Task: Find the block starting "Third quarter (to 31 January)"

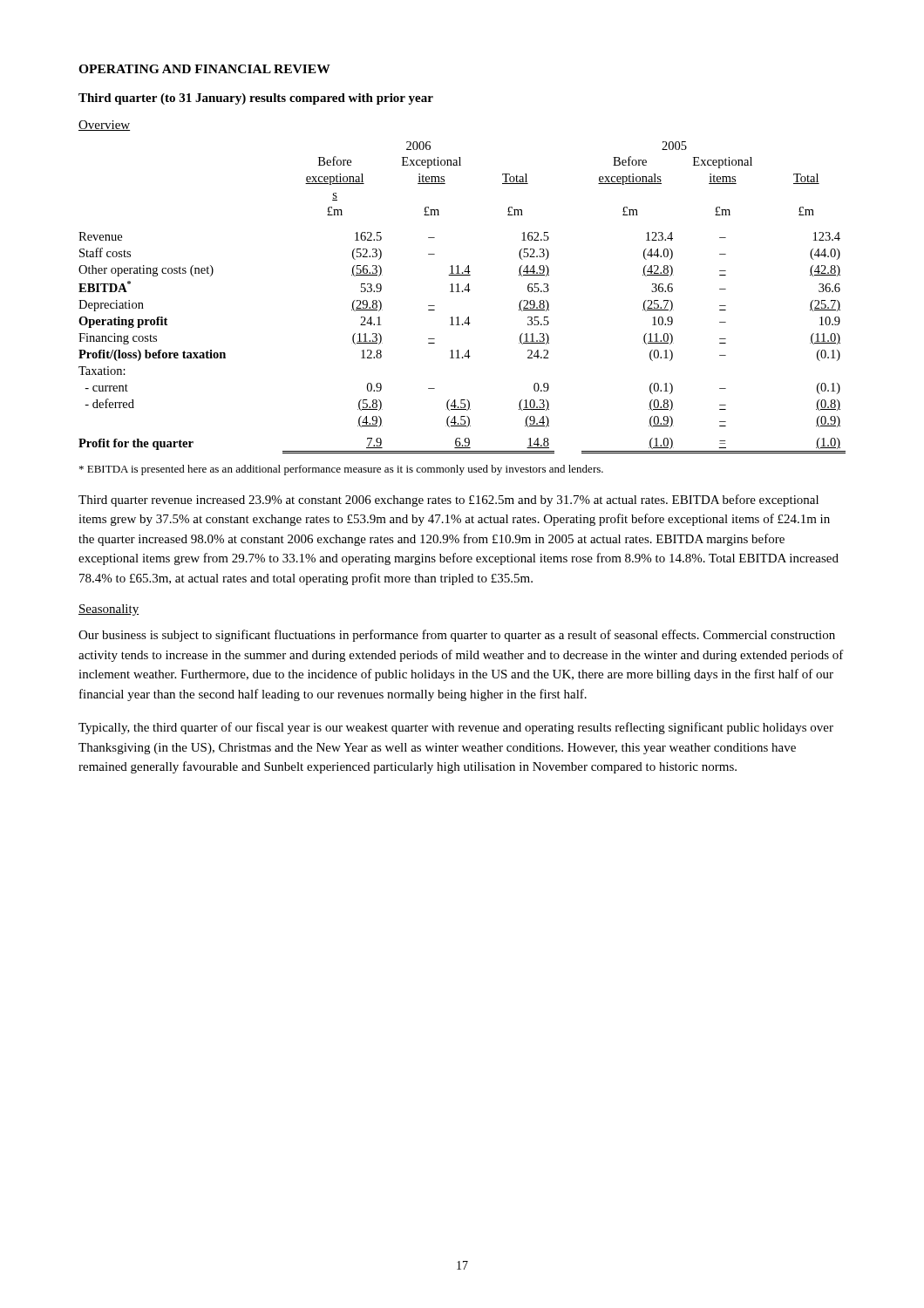Action: [256, 98]
